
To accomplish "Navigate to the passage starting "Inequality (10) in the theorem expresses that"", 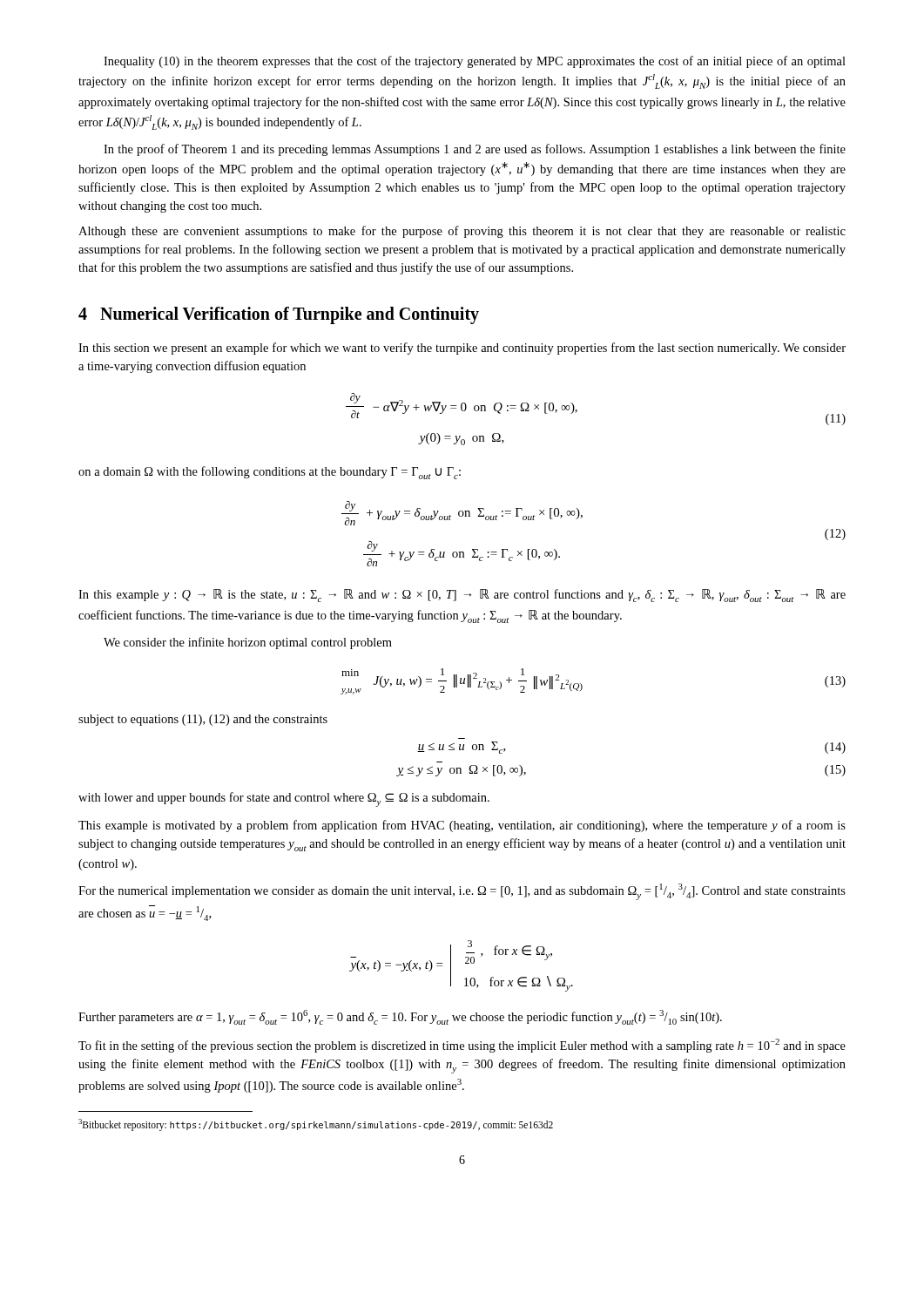I will (x=462, y=93).
